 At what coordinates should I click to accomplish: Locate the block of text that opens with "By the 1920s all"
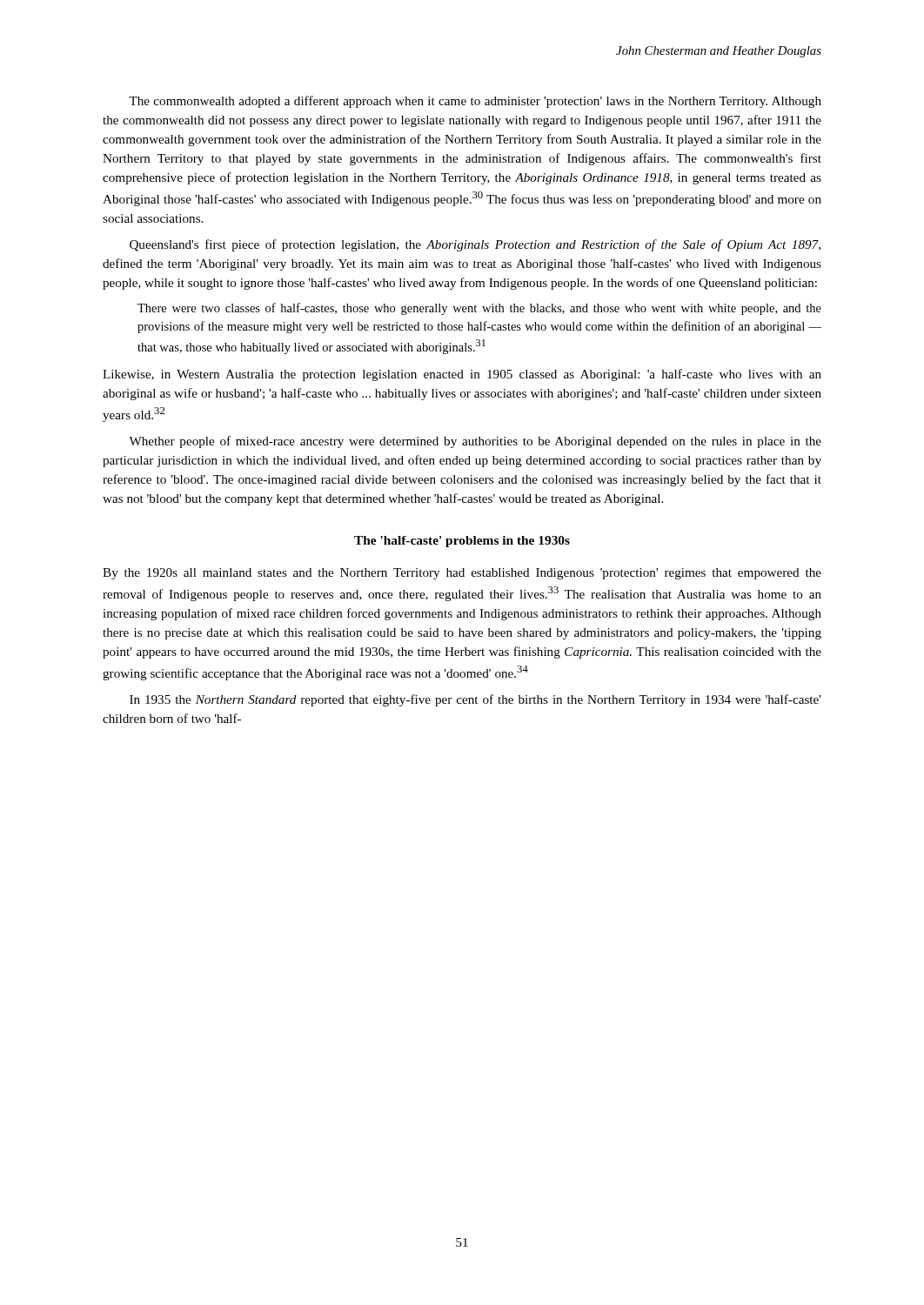coord(462,623)
